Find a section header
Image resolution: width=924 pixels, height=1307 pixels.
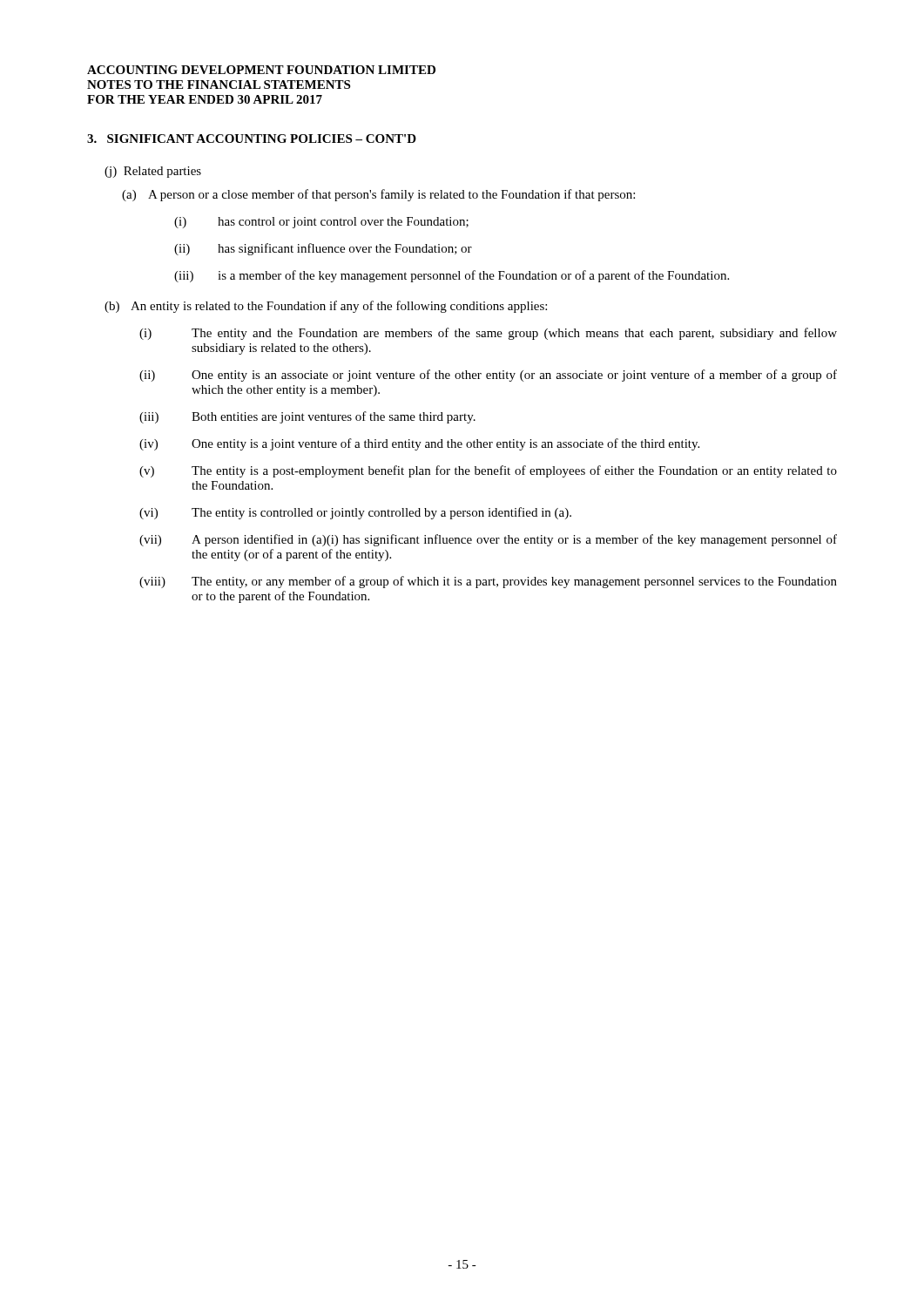click(252, 139)
